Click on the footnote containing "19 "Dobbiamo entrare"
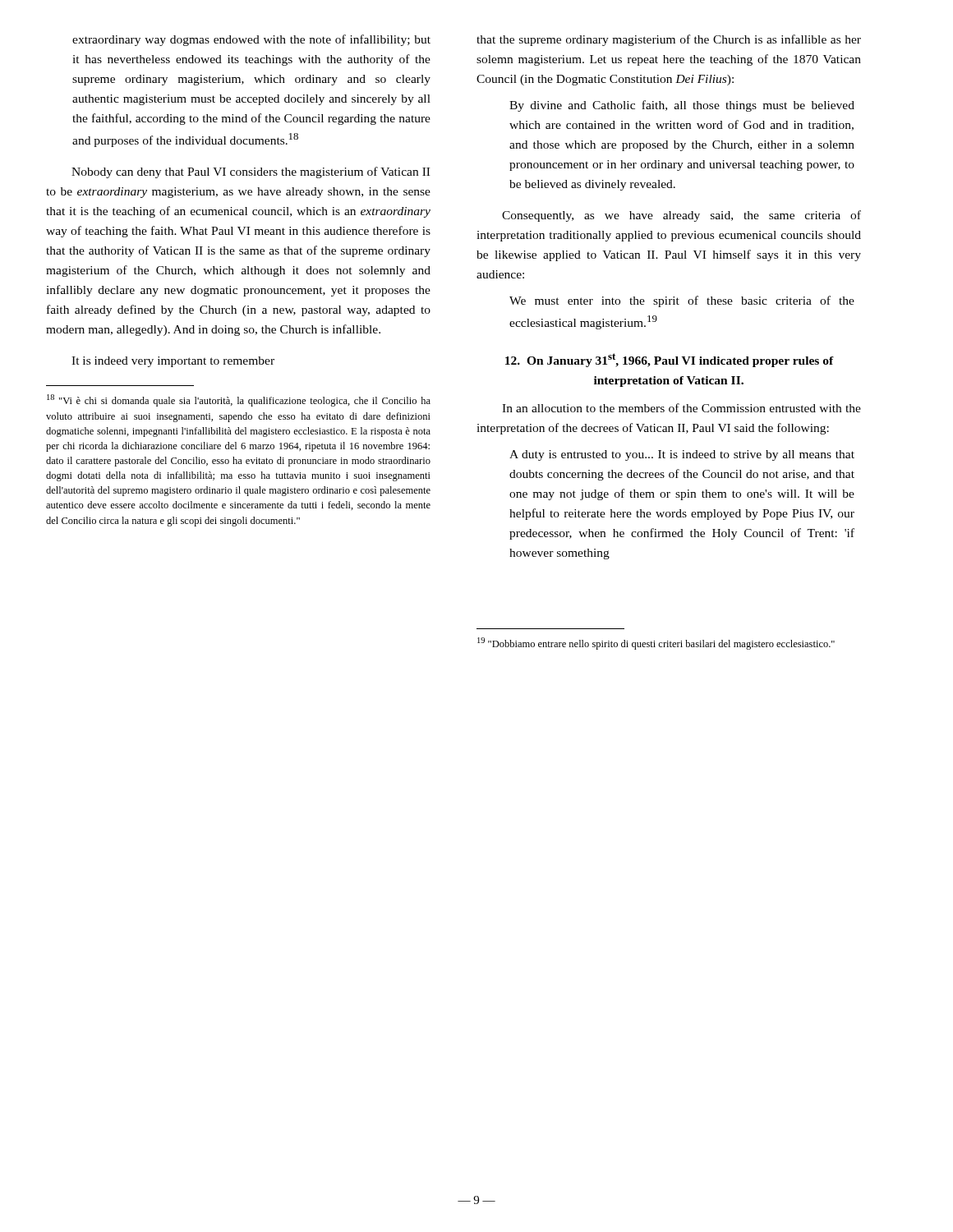 (669, 643)
